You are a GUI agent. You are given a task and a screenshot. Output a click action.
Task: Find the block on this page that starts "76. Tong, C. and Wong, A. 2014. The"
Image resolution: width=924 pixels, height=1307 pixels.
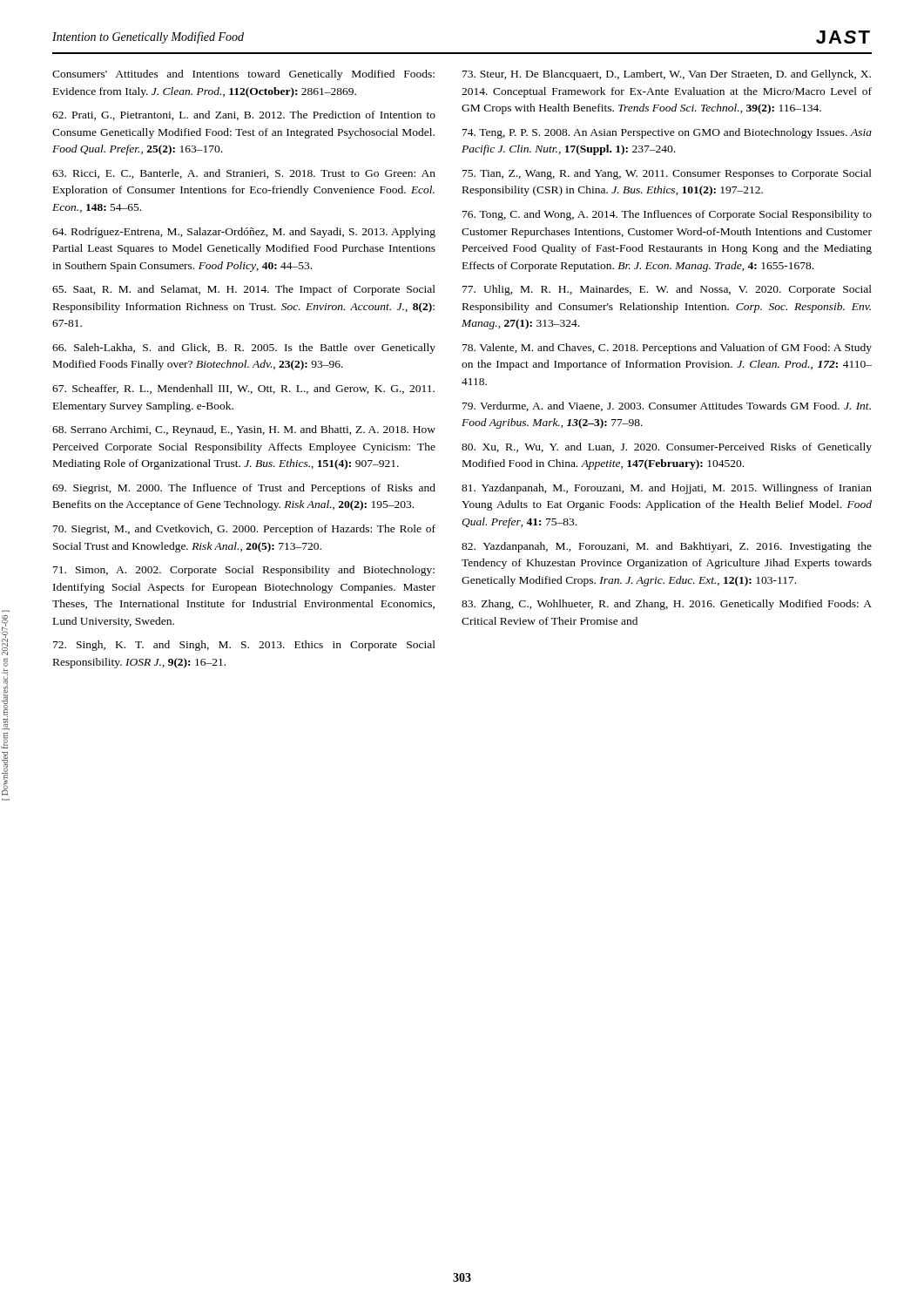pyautogui.click(x=667, y=239)
